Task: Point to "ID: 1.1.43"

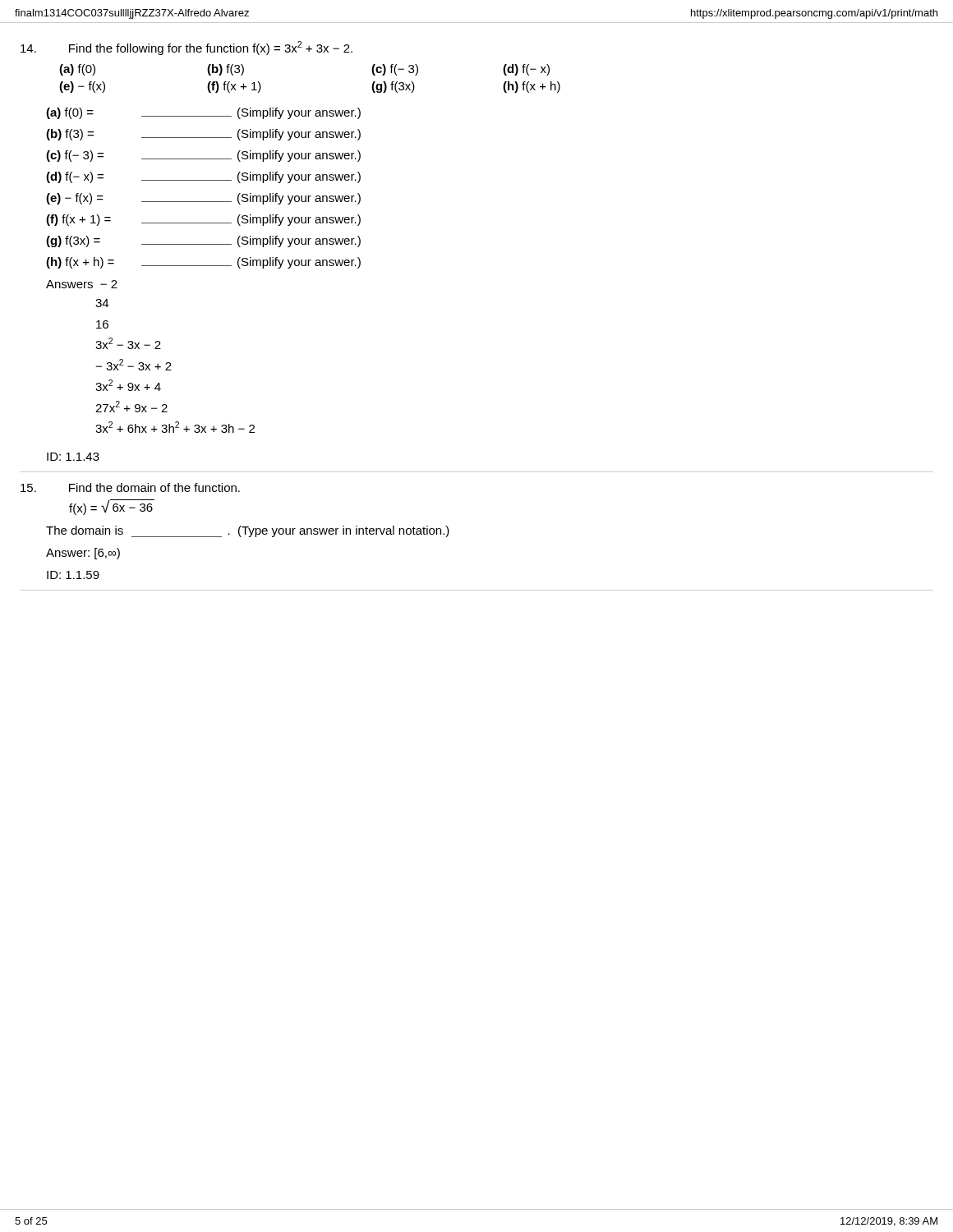Action: (x=73, y=456)
